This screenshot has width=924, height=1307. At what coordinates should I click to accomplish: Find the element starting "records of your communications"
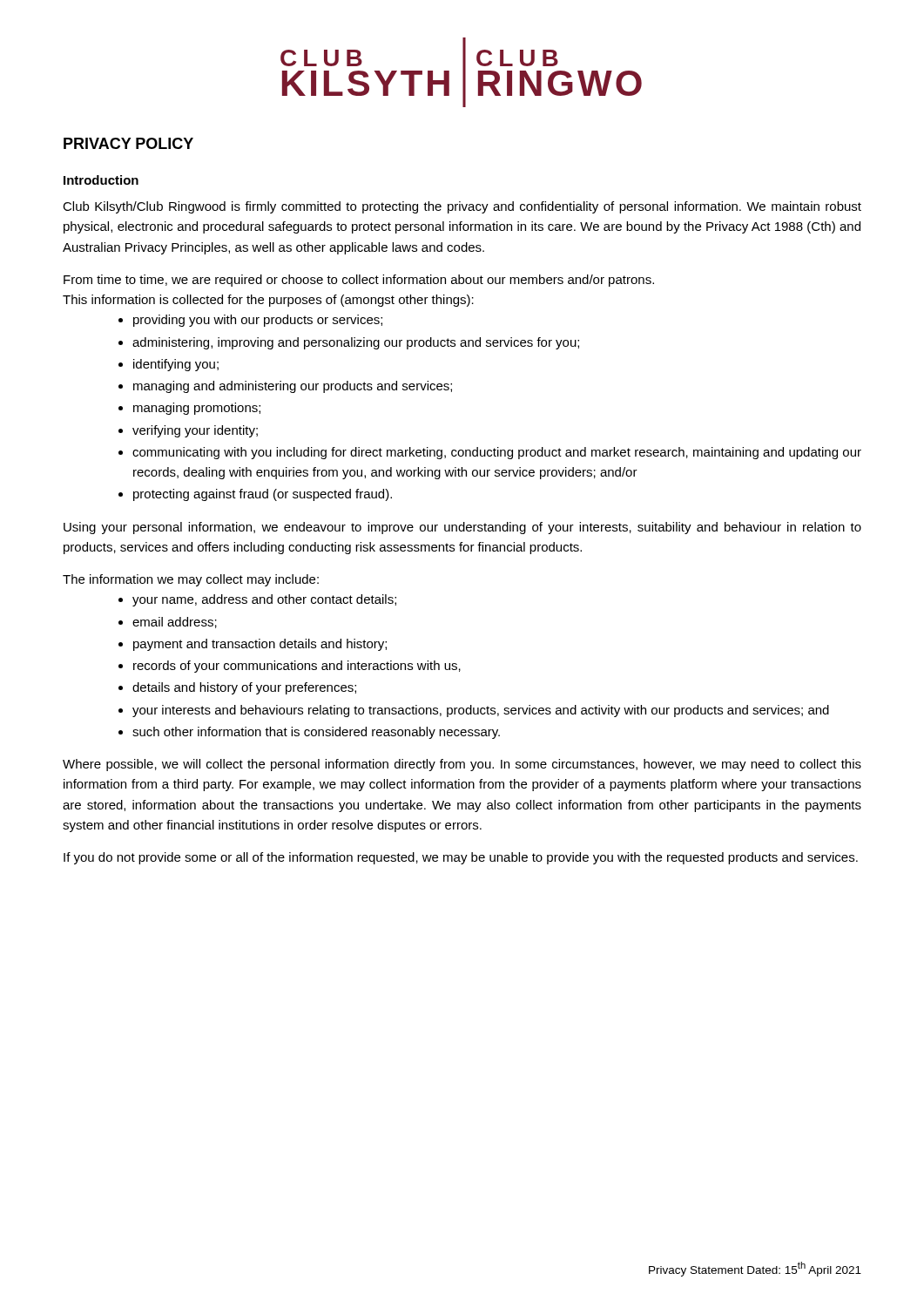(297, 665)
